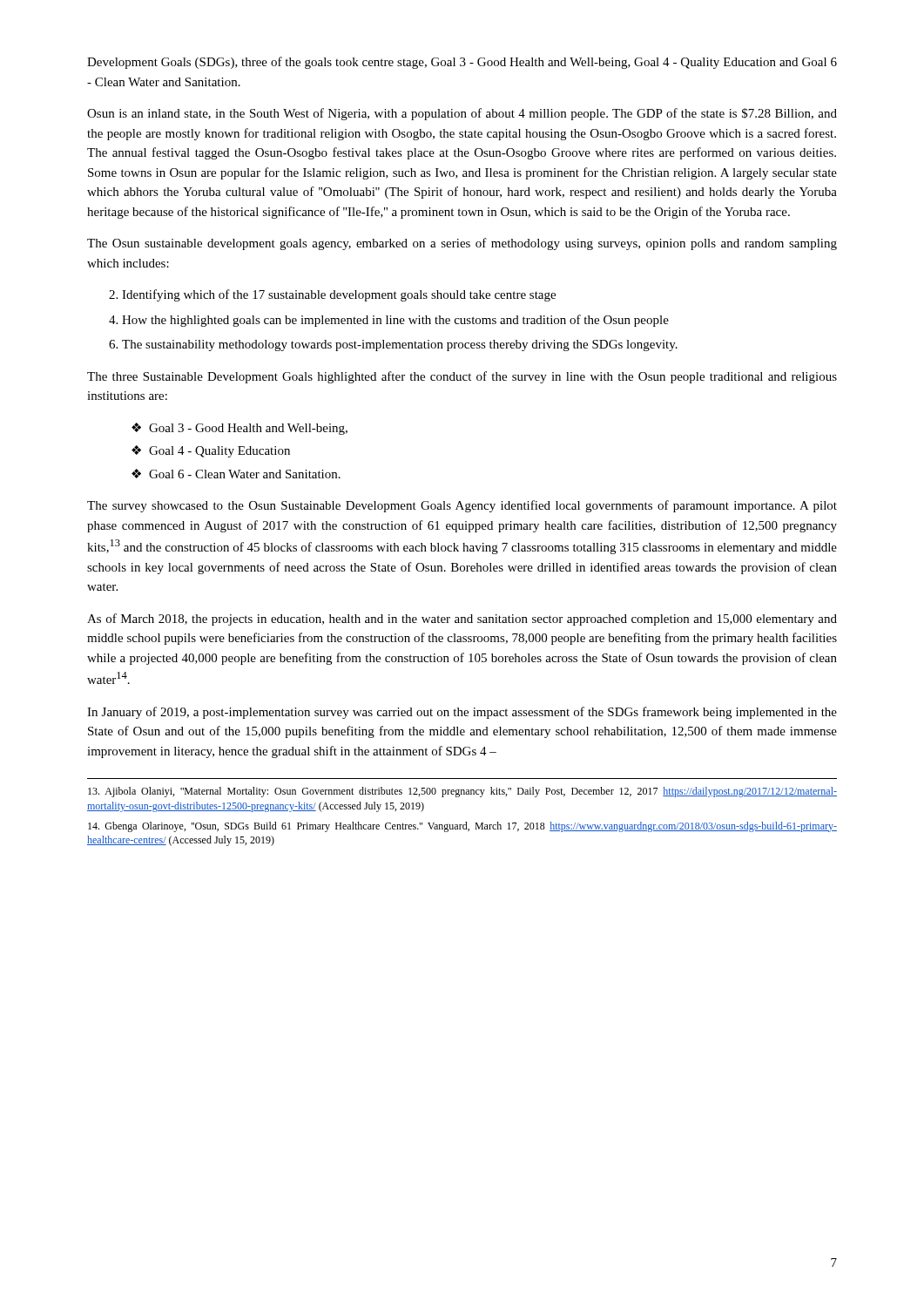Select the footnote that reads "Ajibola Olaniyi, ''Maternal Mortality: Osun Government distributes 12,500"

click(x=462, y=799)
